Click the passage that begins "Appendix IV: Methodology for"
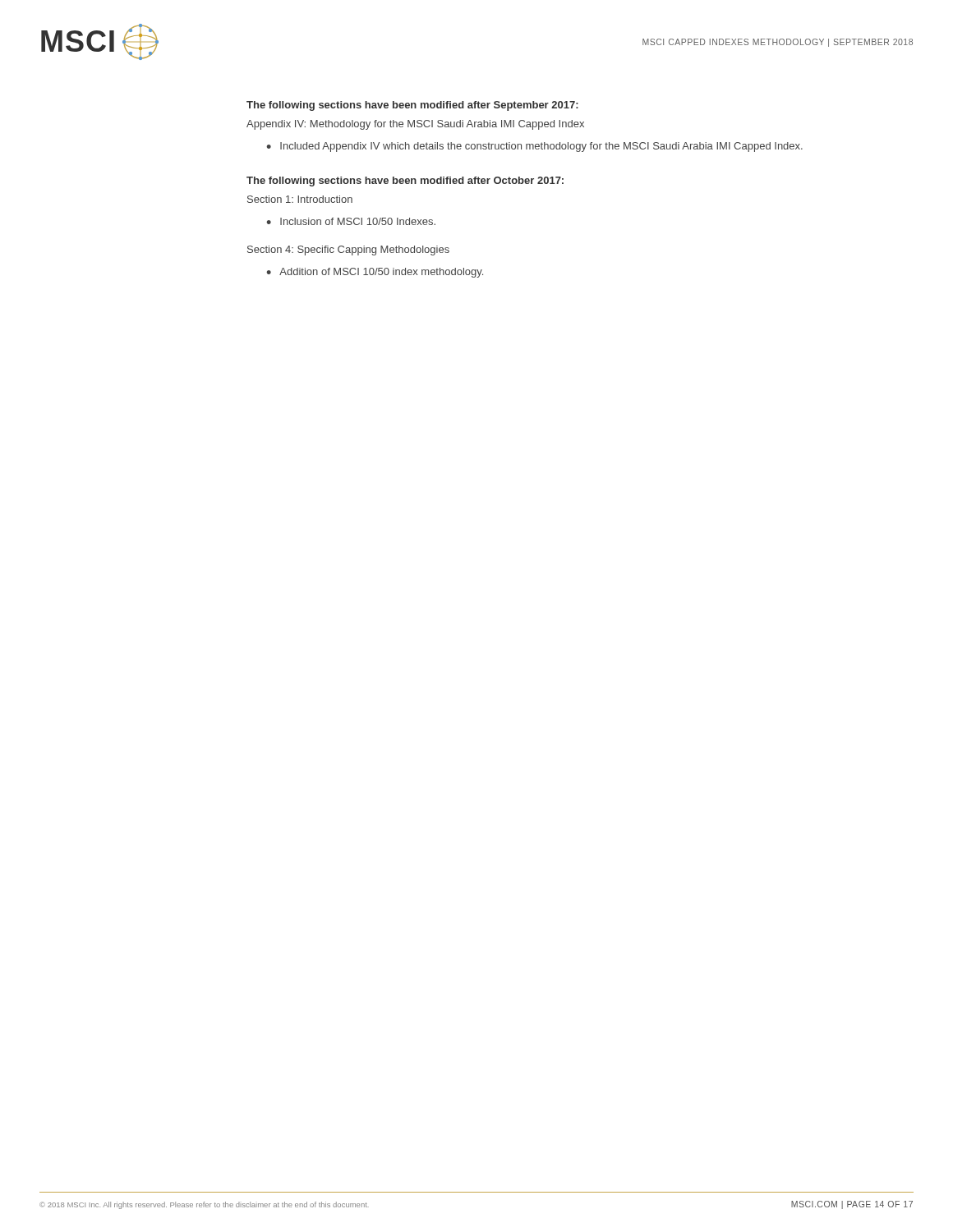The image size is (953, 1232). point(415,124)
